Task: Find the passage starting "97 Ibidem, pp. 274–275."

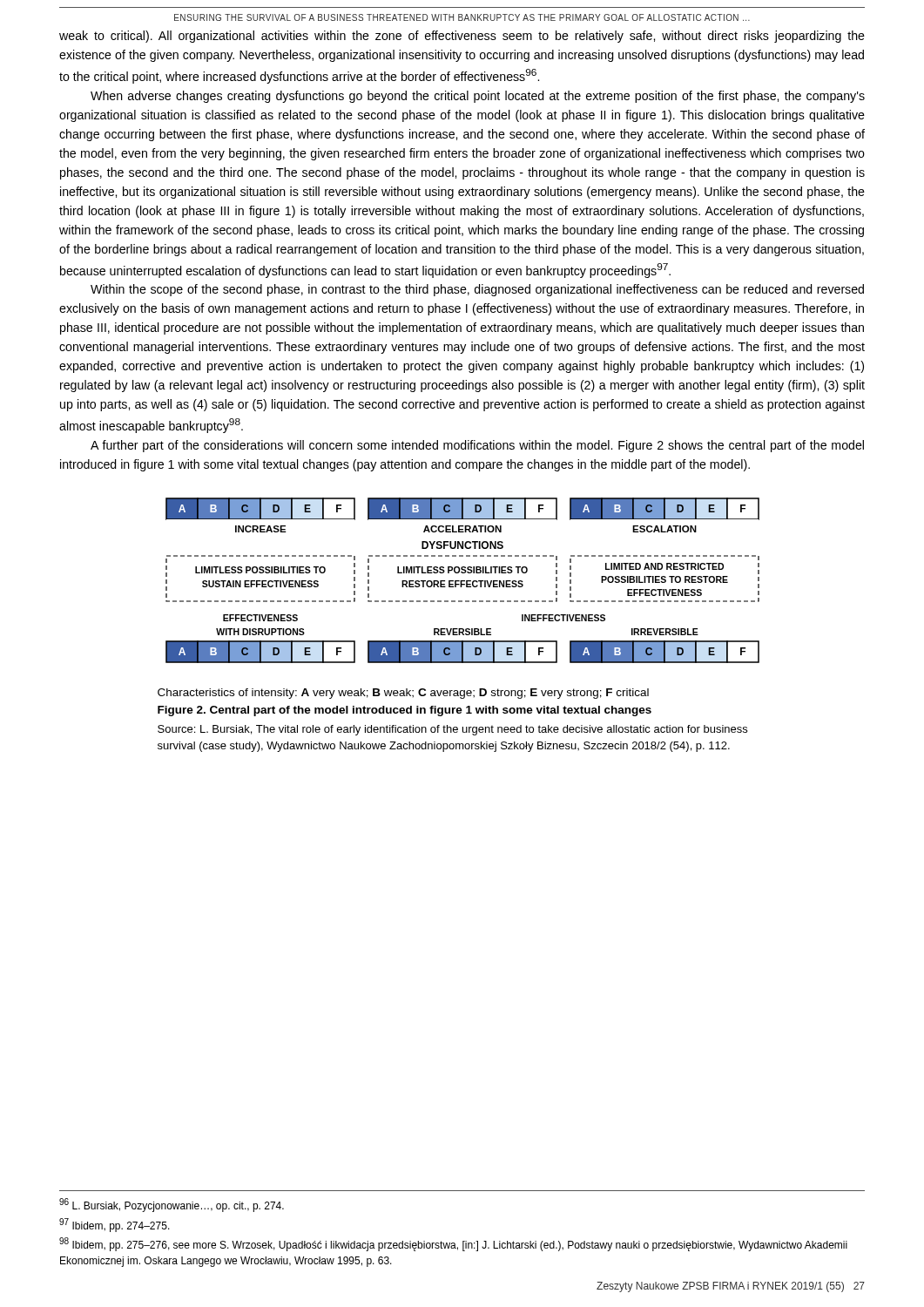Action: click(115, 1225)
